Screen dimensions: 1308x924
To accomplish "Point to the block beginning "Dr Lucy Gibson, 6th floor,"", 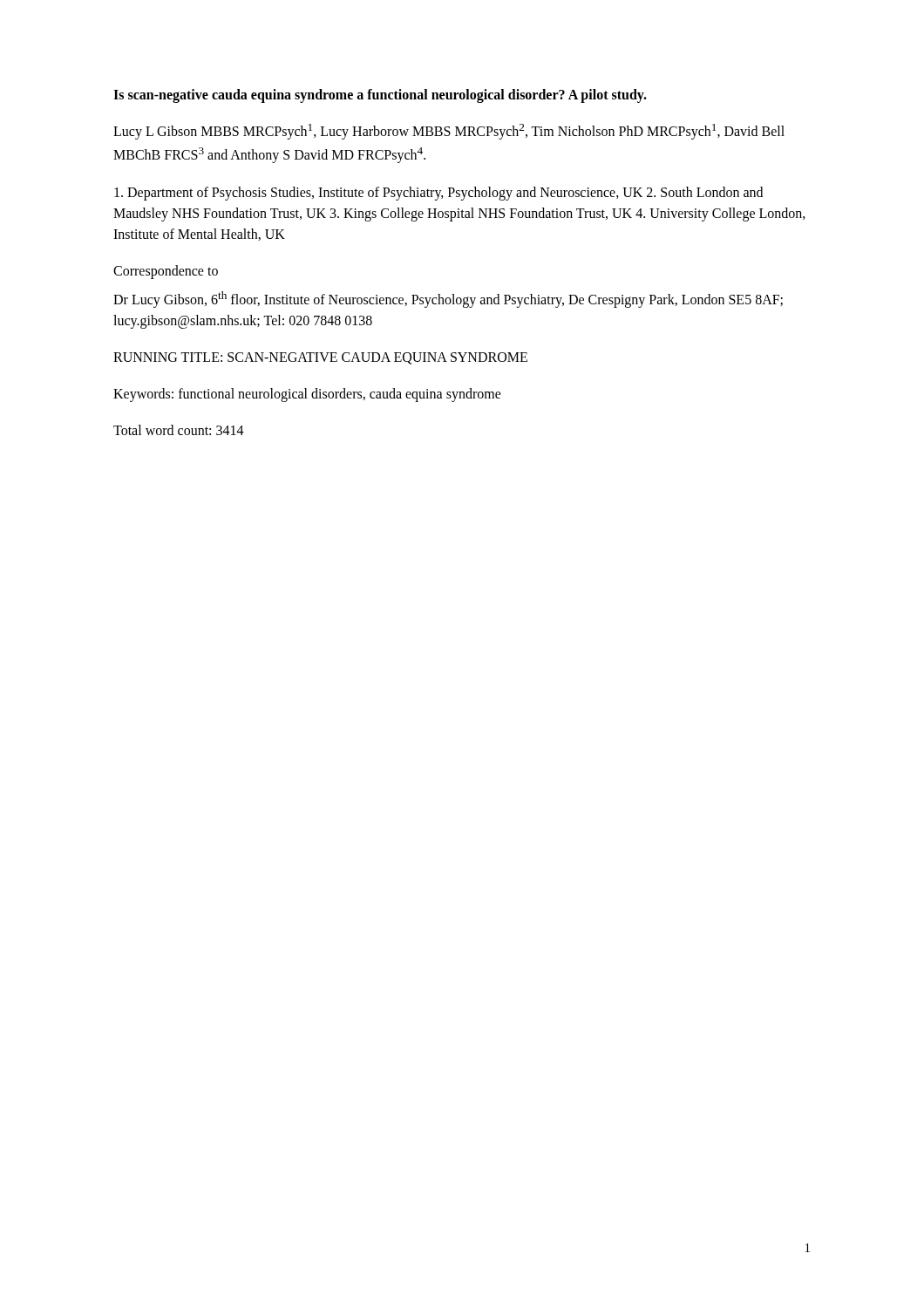I will click(448, 308).
